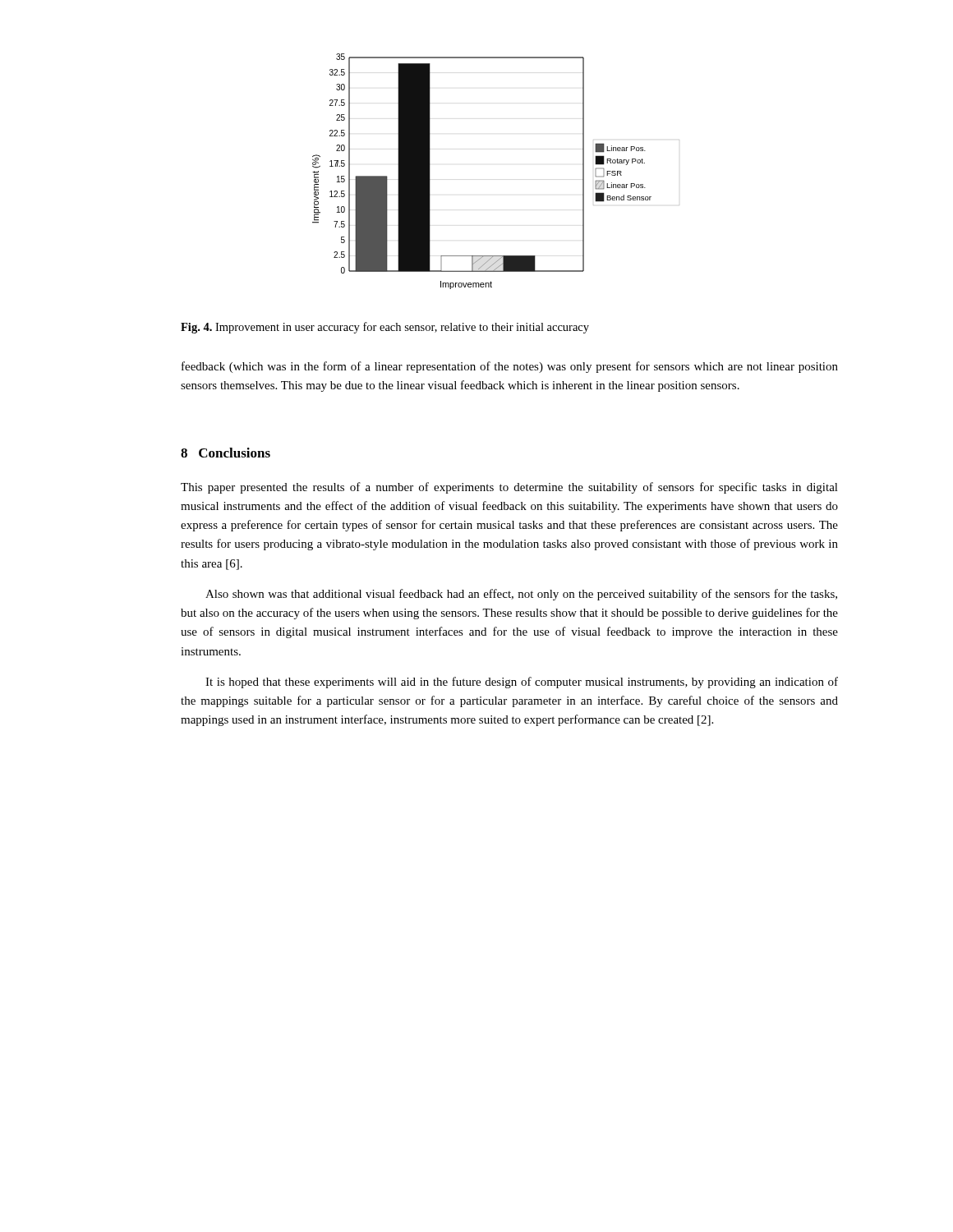
Task: Select the section header containing "8 Conclusions"
Action: point(226,453)
